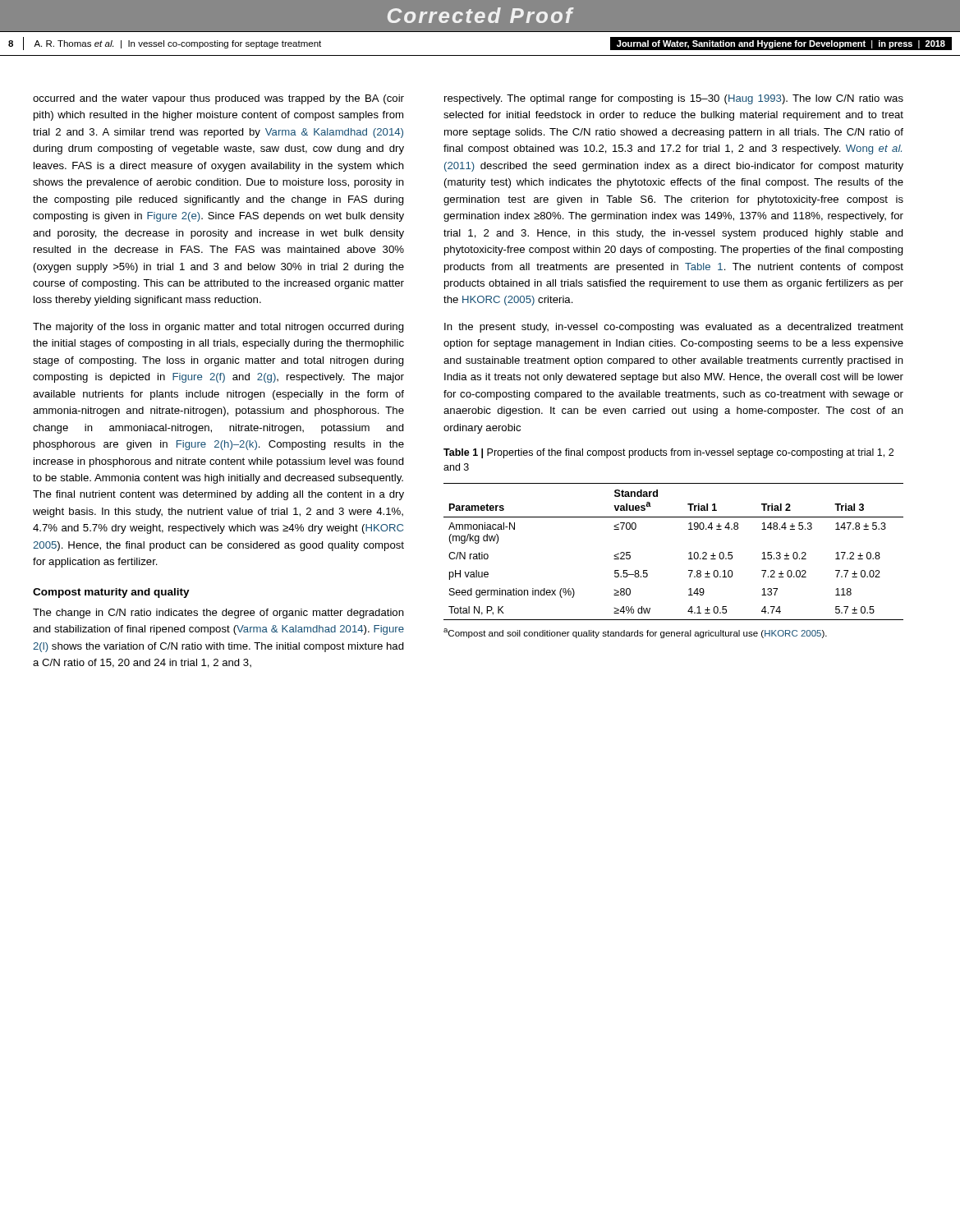This screenshot has width=960, height=1232.
Task: Select the block starting "respectively. The optimal range for"
Action: tap(673, 199)
